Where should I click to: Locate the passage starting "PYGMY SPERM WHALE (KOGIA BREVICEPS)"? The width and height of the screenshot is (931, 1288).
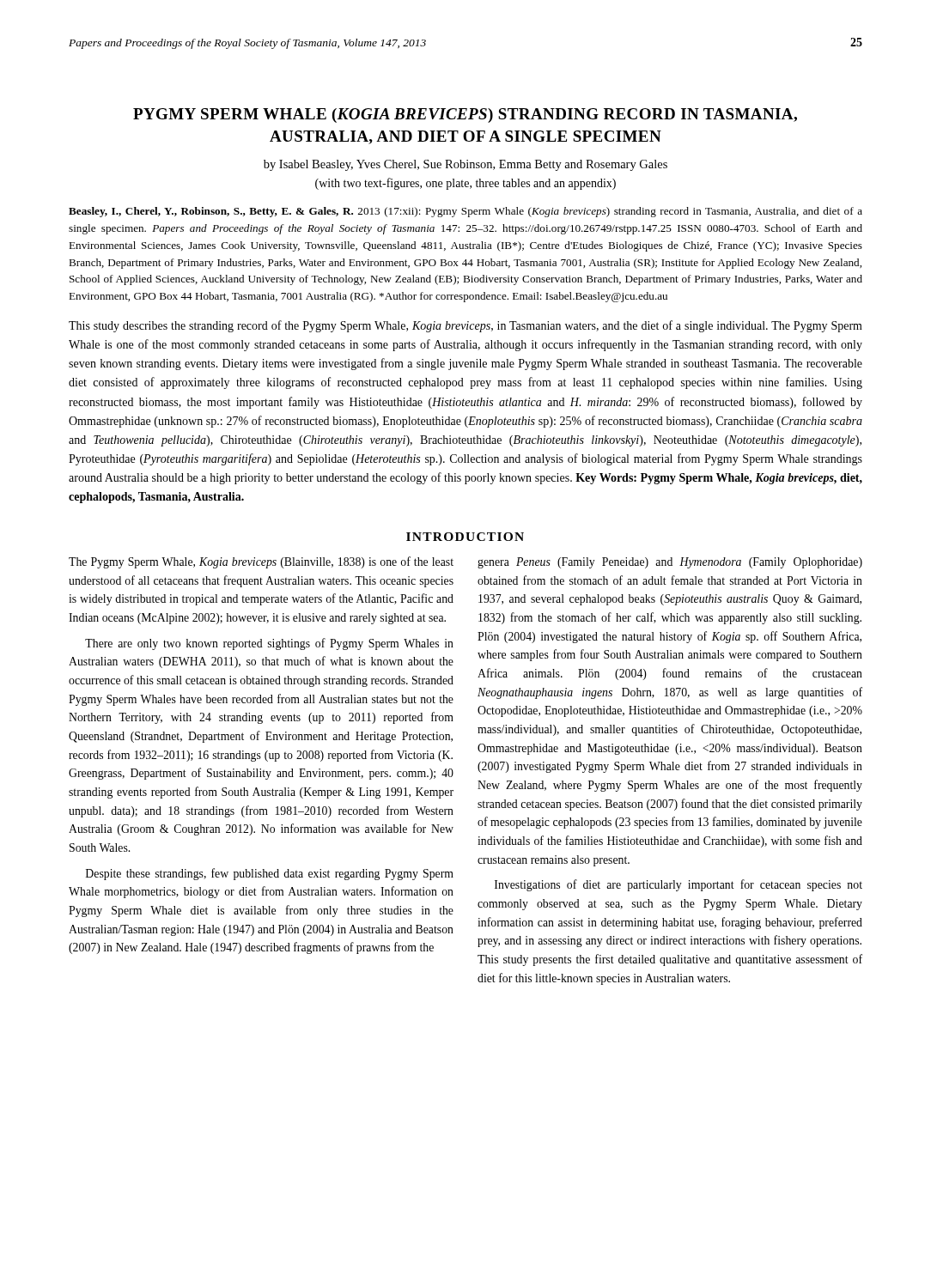pos(466,125)
